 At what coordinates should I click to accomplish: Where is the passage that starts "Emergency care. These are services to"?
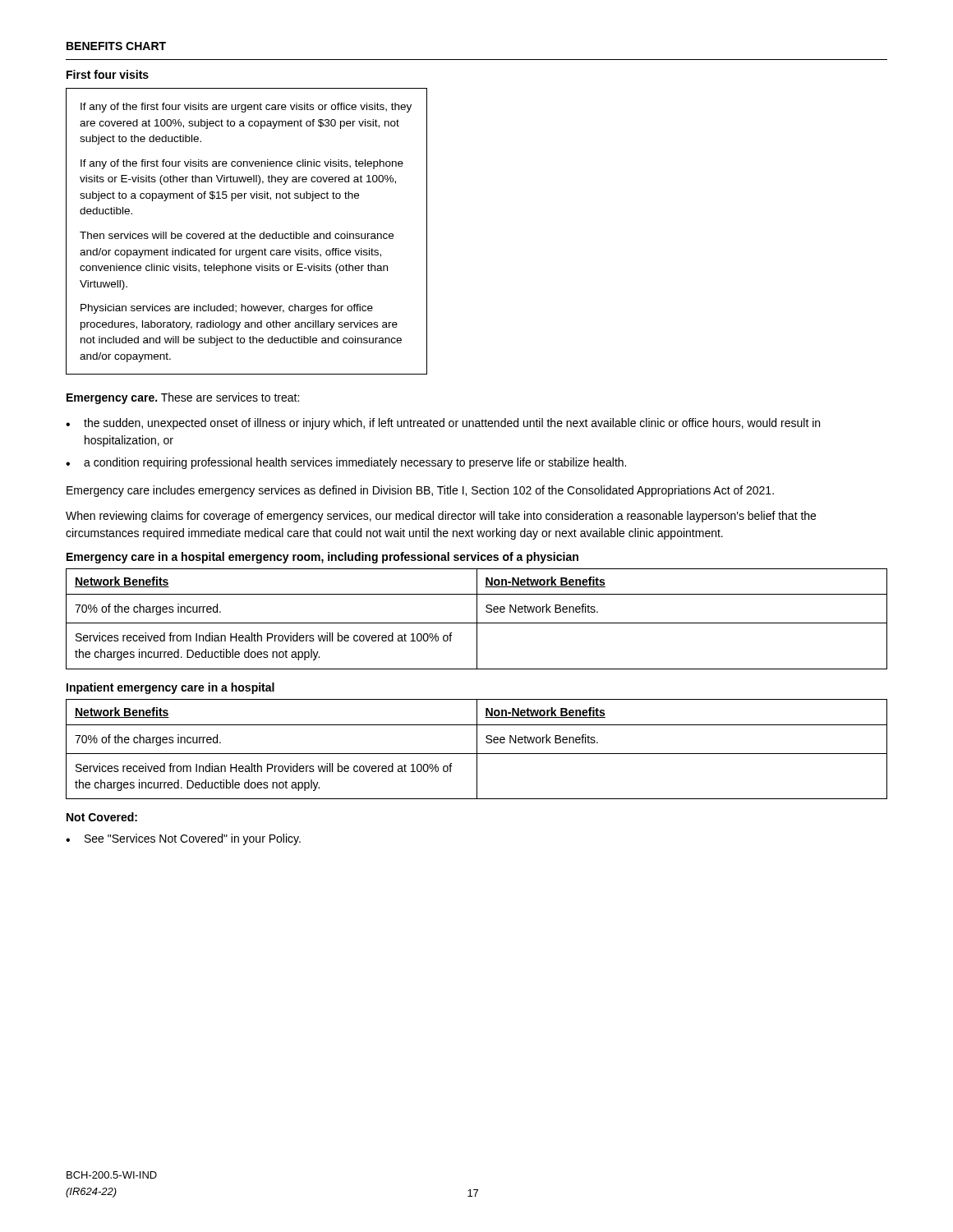click(183, 398)
